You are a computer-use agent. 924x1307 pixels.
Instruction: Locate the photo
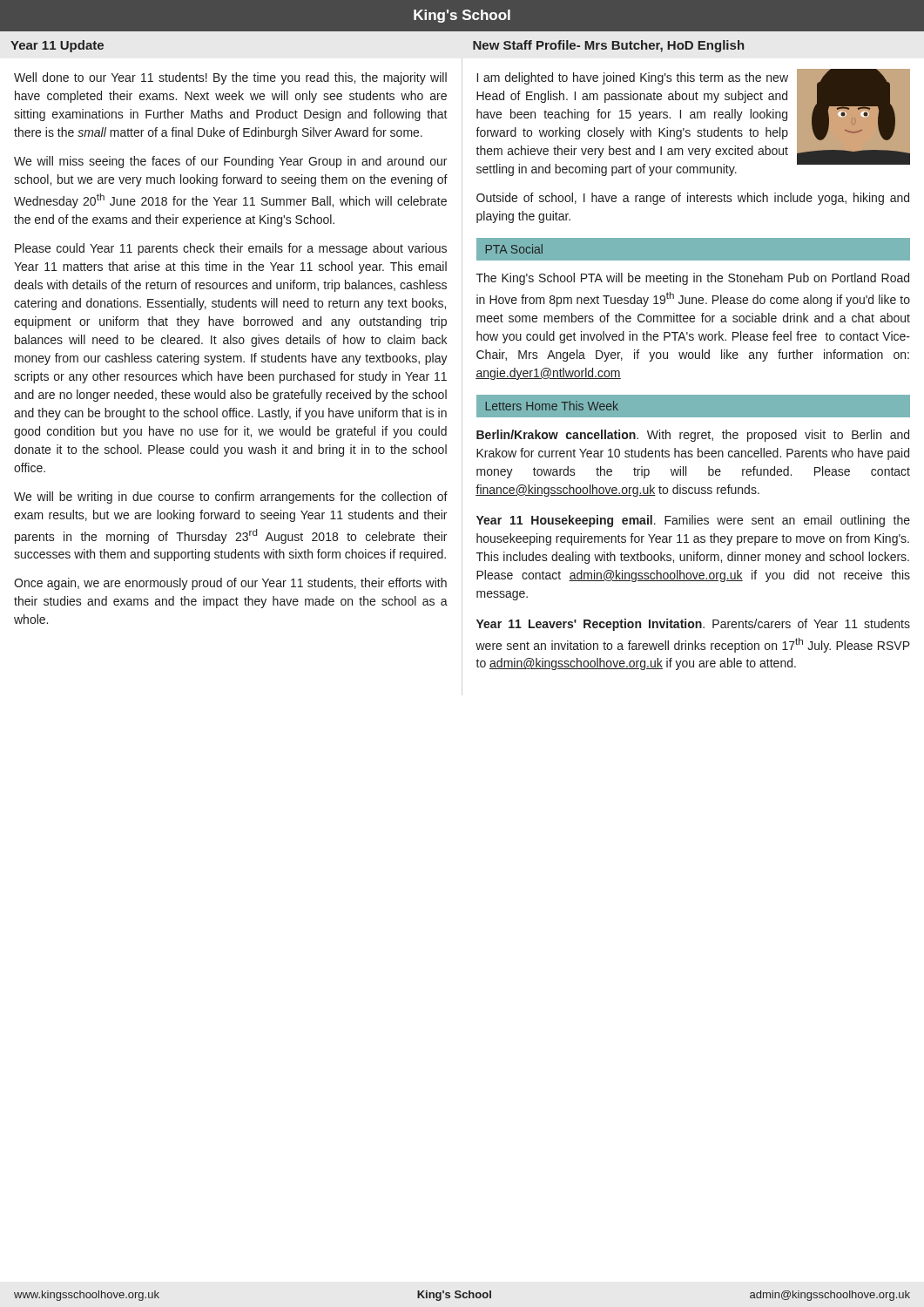853,119
